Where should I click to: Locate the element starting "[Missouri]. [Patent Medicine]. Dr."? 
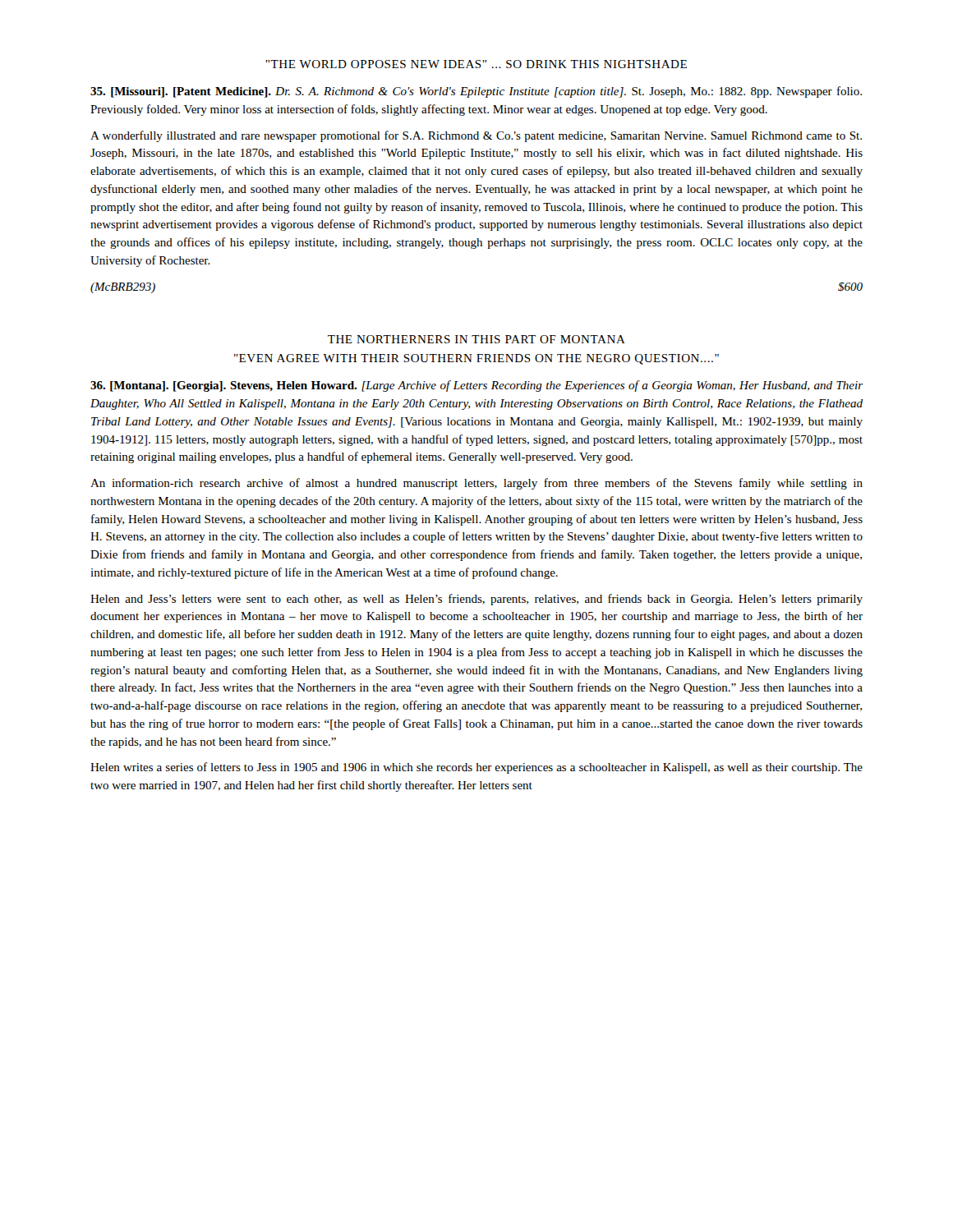point(476,189)
